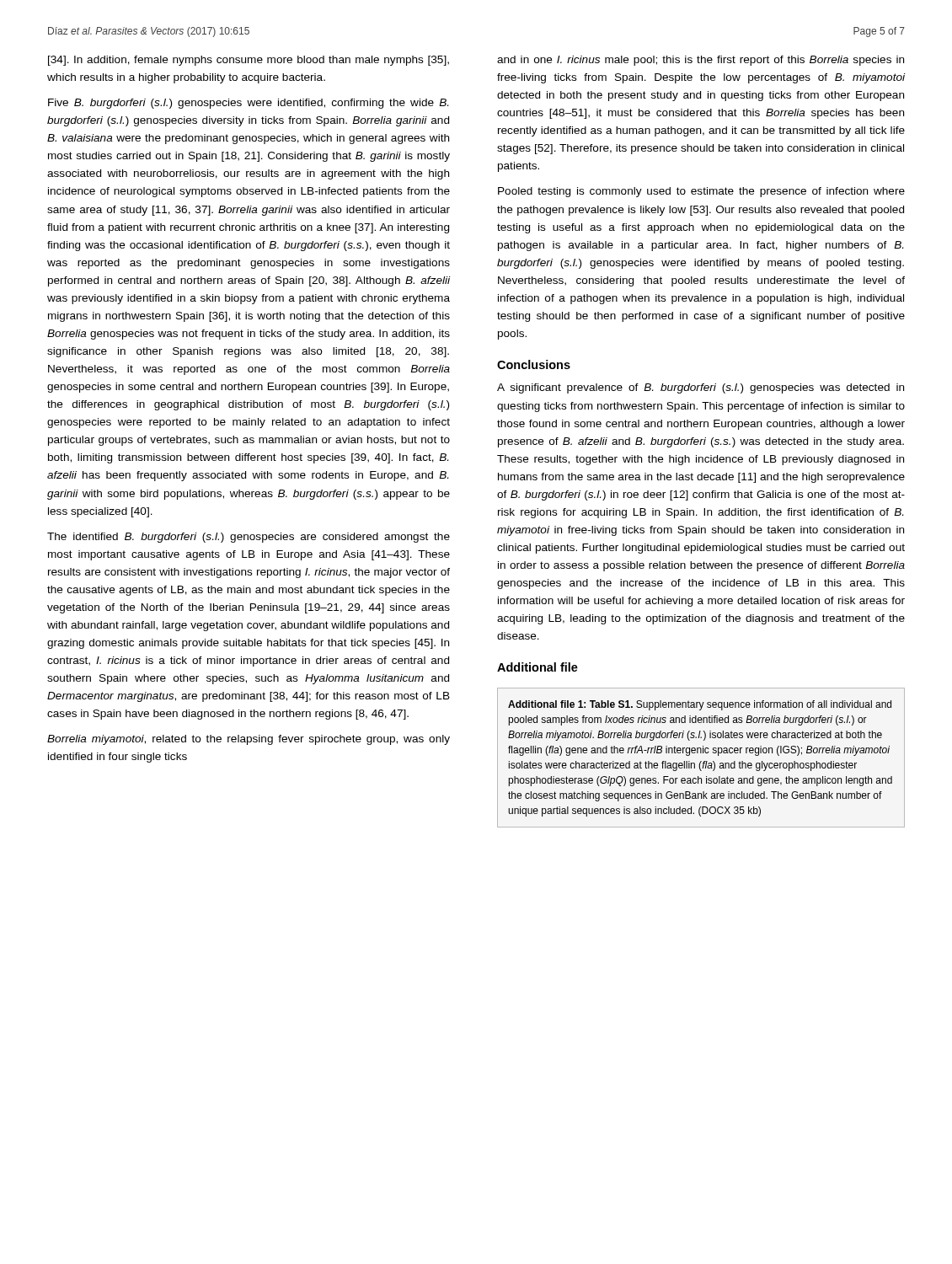
Task: Locate the block of text that opens with "and in one I. ricinus male"
Action: (x=701, y=196)
